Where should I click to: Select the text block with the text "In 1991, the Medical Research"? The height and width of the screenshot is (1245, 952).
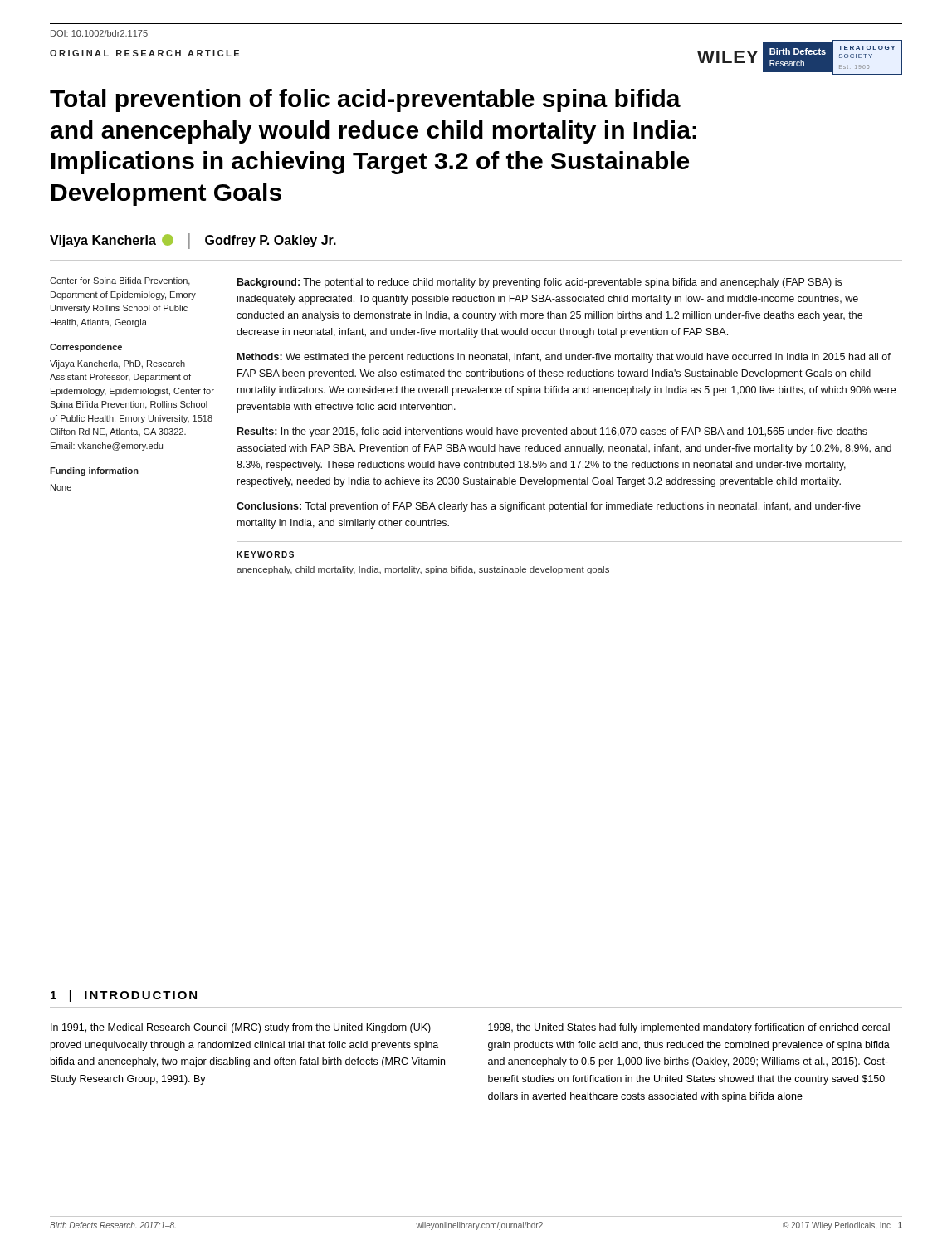pos(248,1053)
